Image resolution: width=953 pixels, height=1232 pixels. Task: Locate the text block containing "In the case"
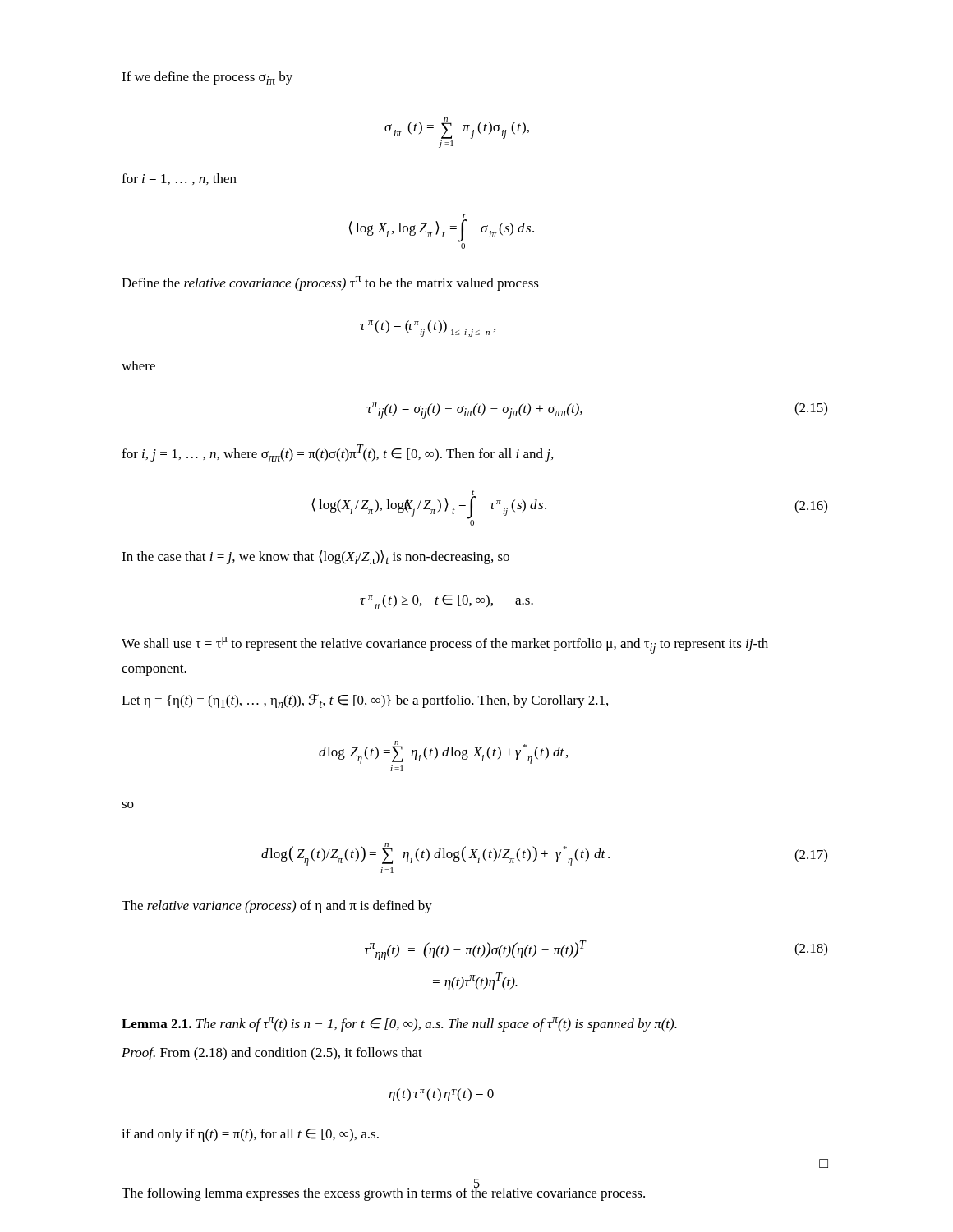click(x=316, y=558)
